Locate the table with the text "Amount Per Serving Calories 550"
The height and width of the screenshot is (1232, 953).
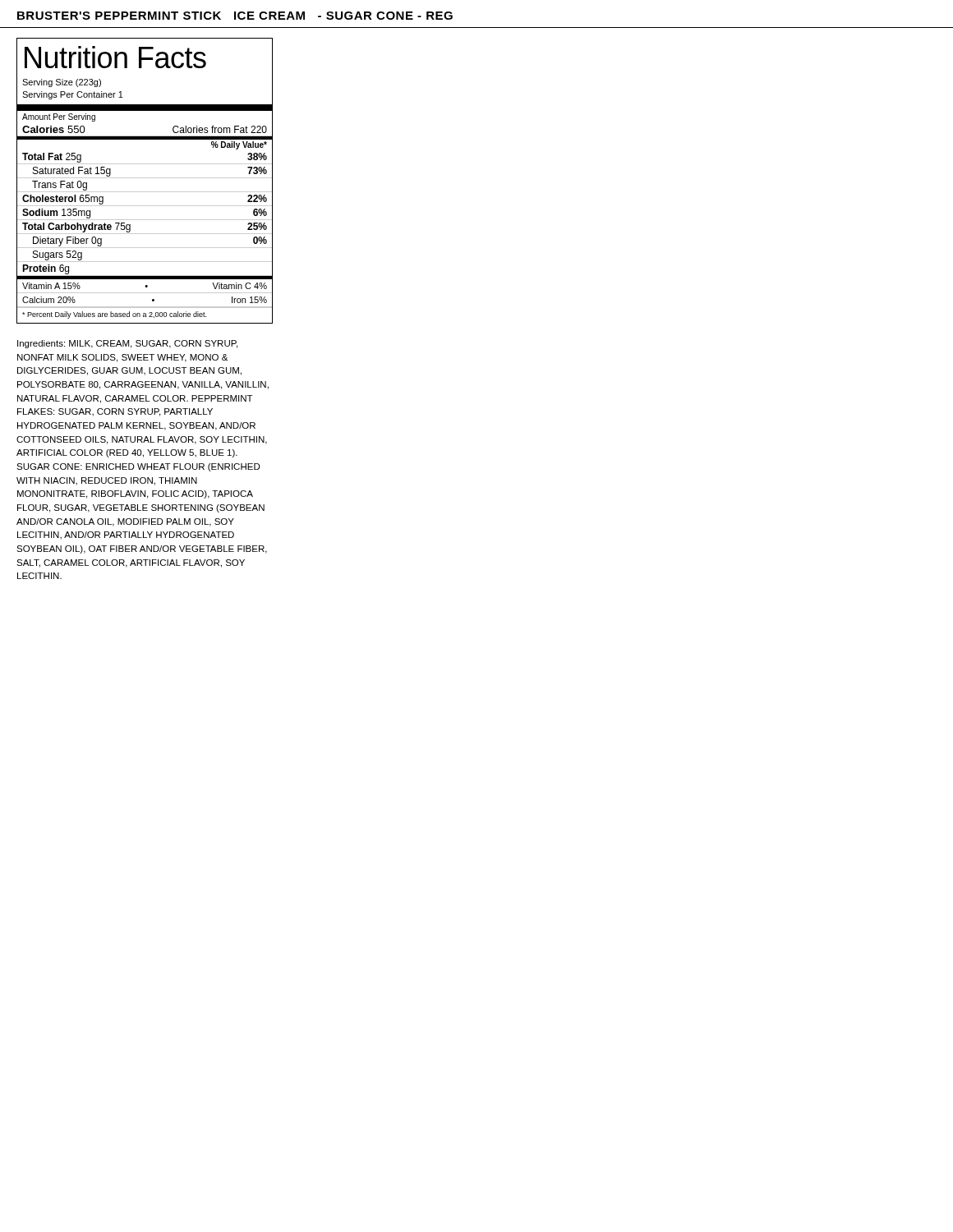[x=145, y=206]
